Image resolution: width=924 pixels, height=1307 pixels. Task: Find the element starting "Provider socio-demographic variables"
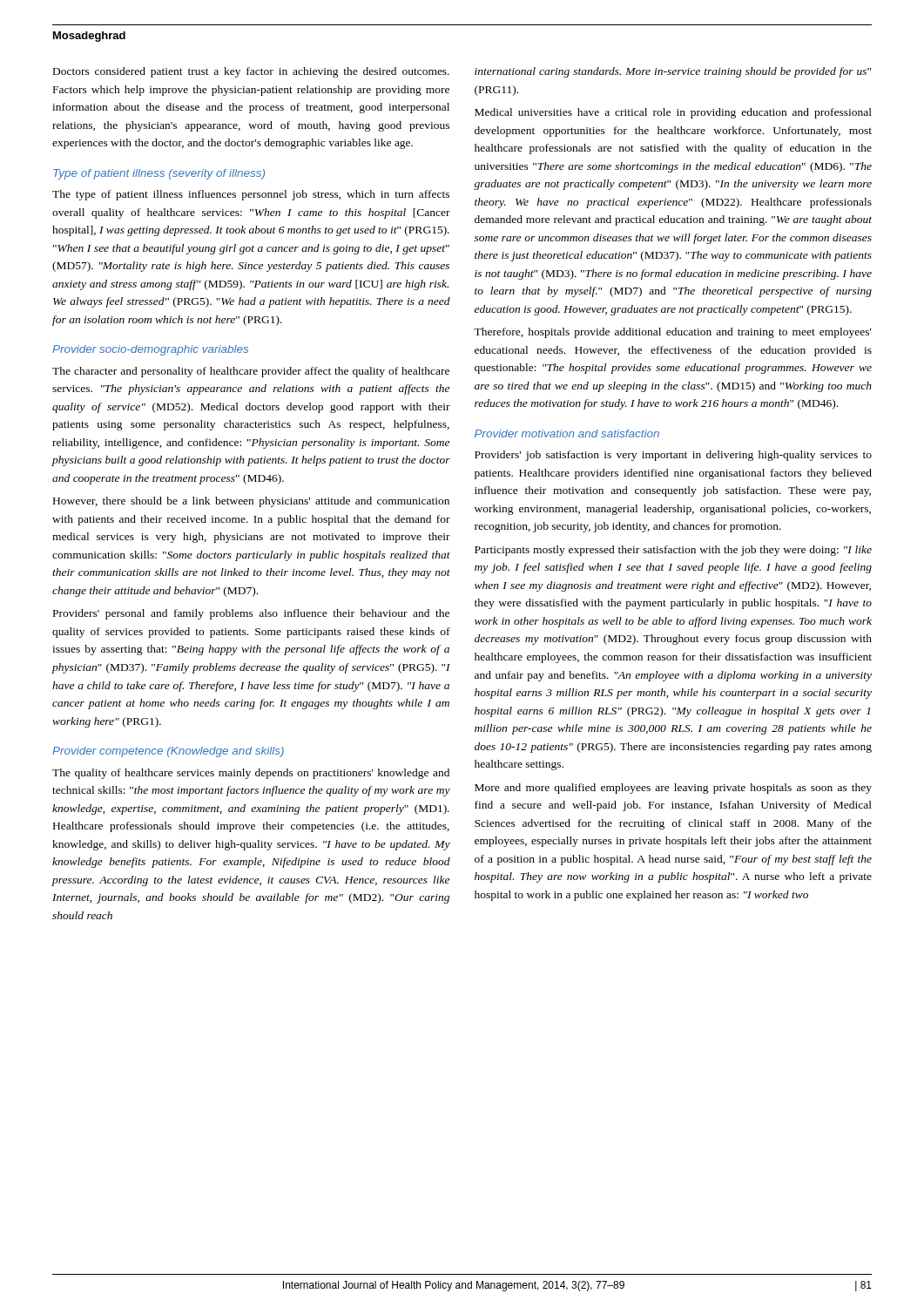click(x=151, y=349)
